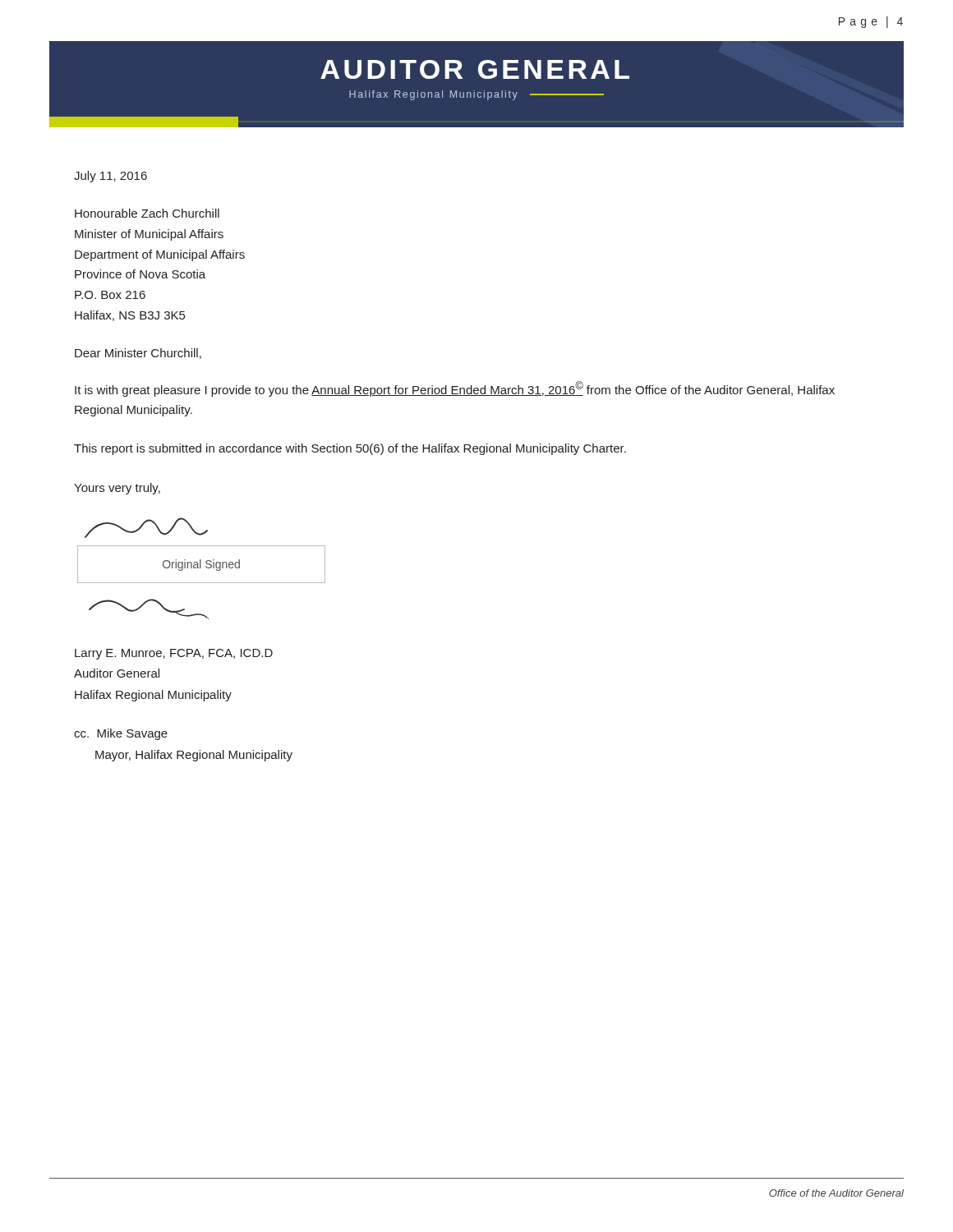Locate the block of text that opens with "Honourable Zach Churchill Minister of Municipal"
The image size is (953, 1232).
(x=159, y=264)
